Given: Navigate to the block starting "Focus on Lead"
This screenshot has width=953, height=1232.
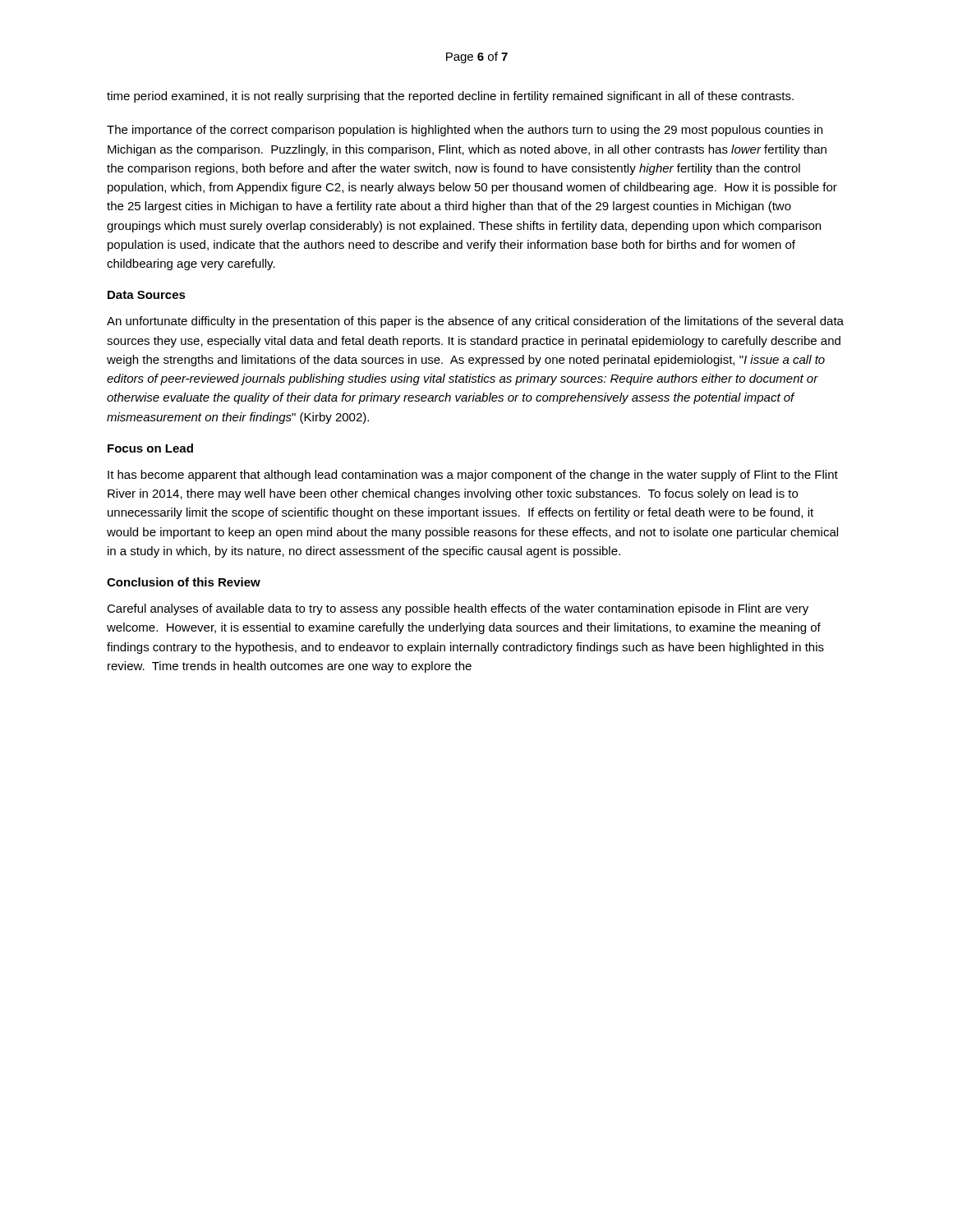Looking at the screenshot, I should [x=150, y=448].
